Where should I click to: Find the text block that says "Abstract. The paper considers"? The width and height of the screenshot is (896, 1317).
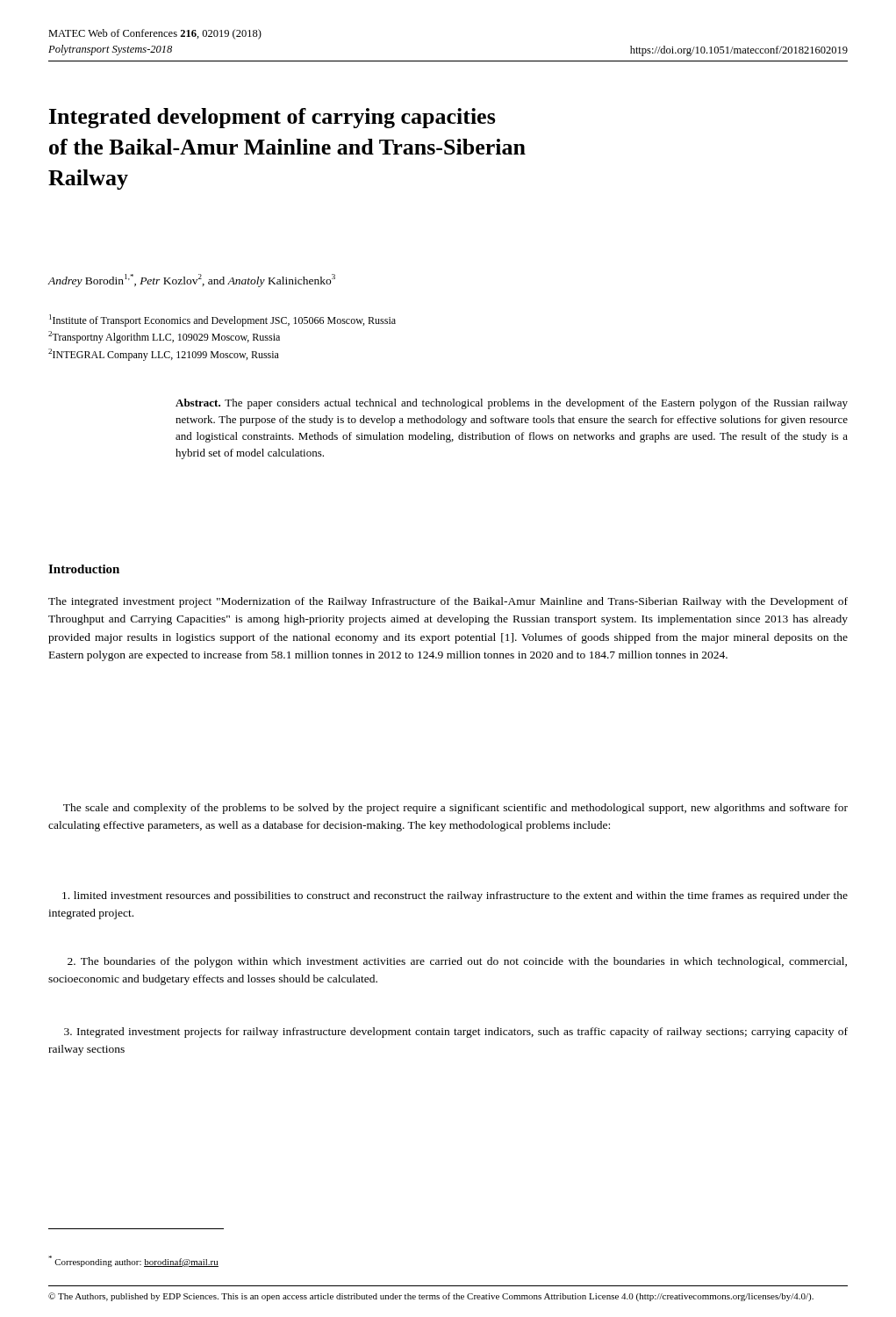tap(512, 428)
